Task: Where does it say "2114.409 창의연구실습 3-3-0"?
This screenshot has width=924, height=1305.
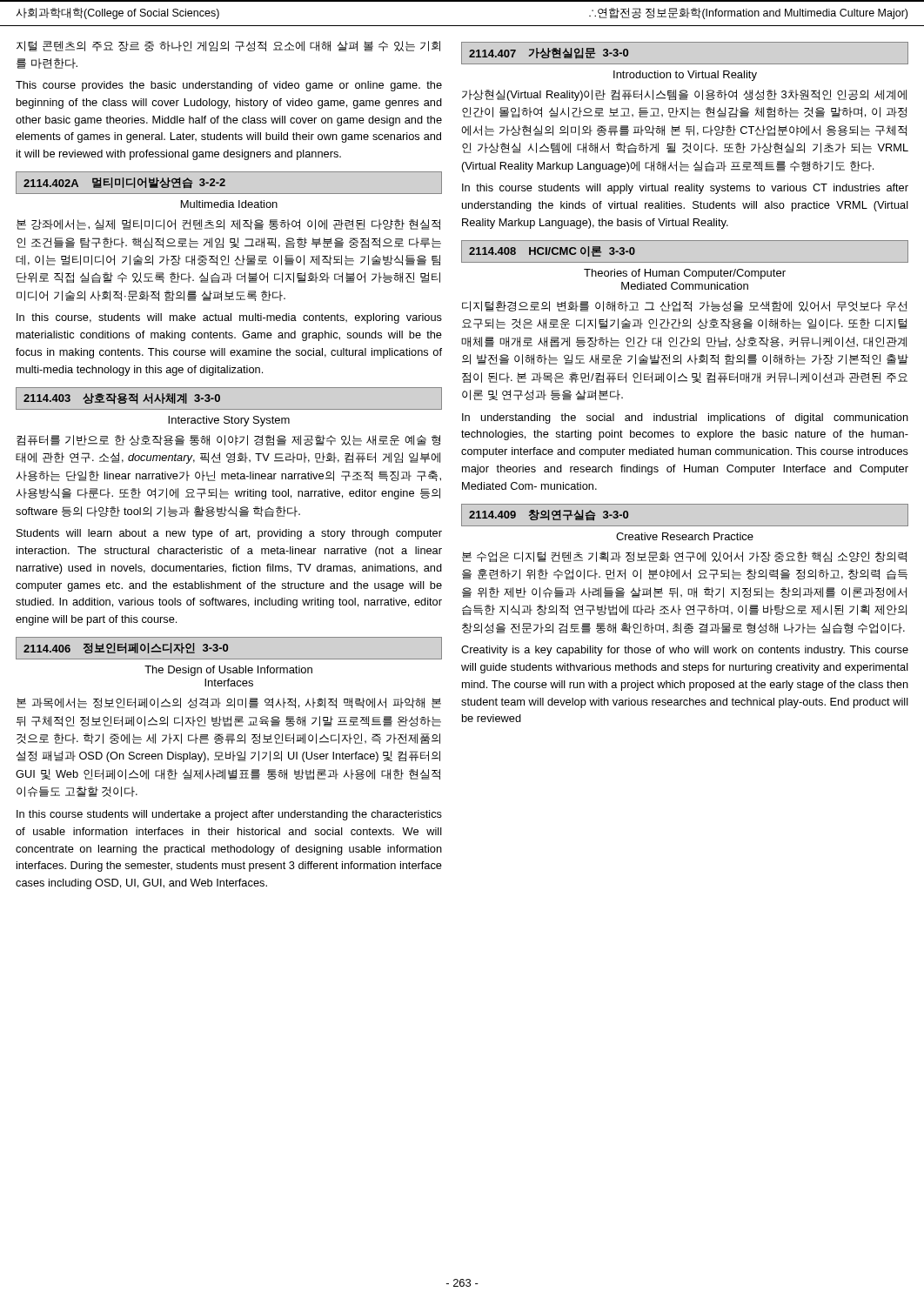Action: [x=549, y=515]
